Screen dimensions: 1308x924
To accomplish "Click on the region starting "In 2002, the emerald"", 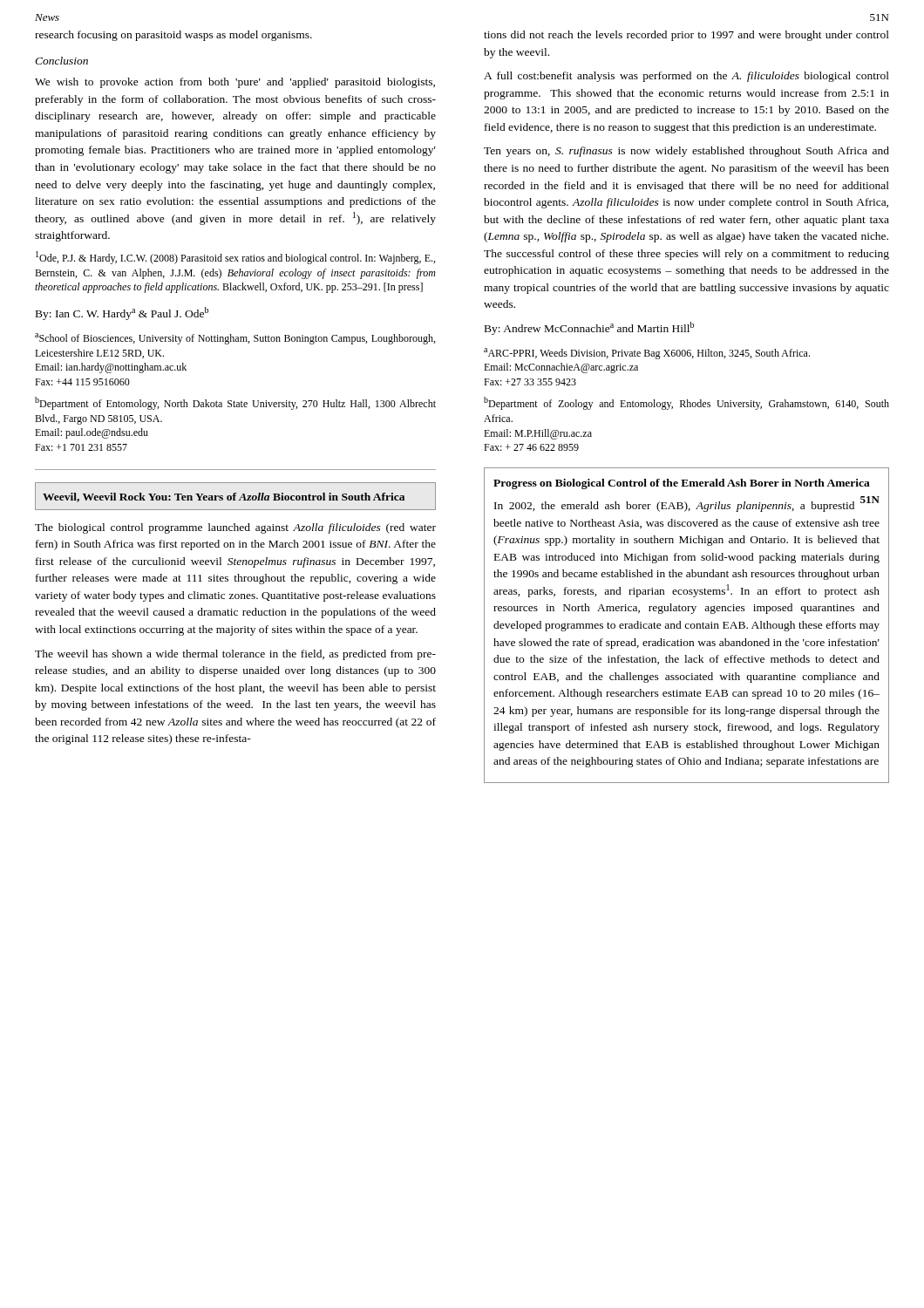I will coord(686,634).
